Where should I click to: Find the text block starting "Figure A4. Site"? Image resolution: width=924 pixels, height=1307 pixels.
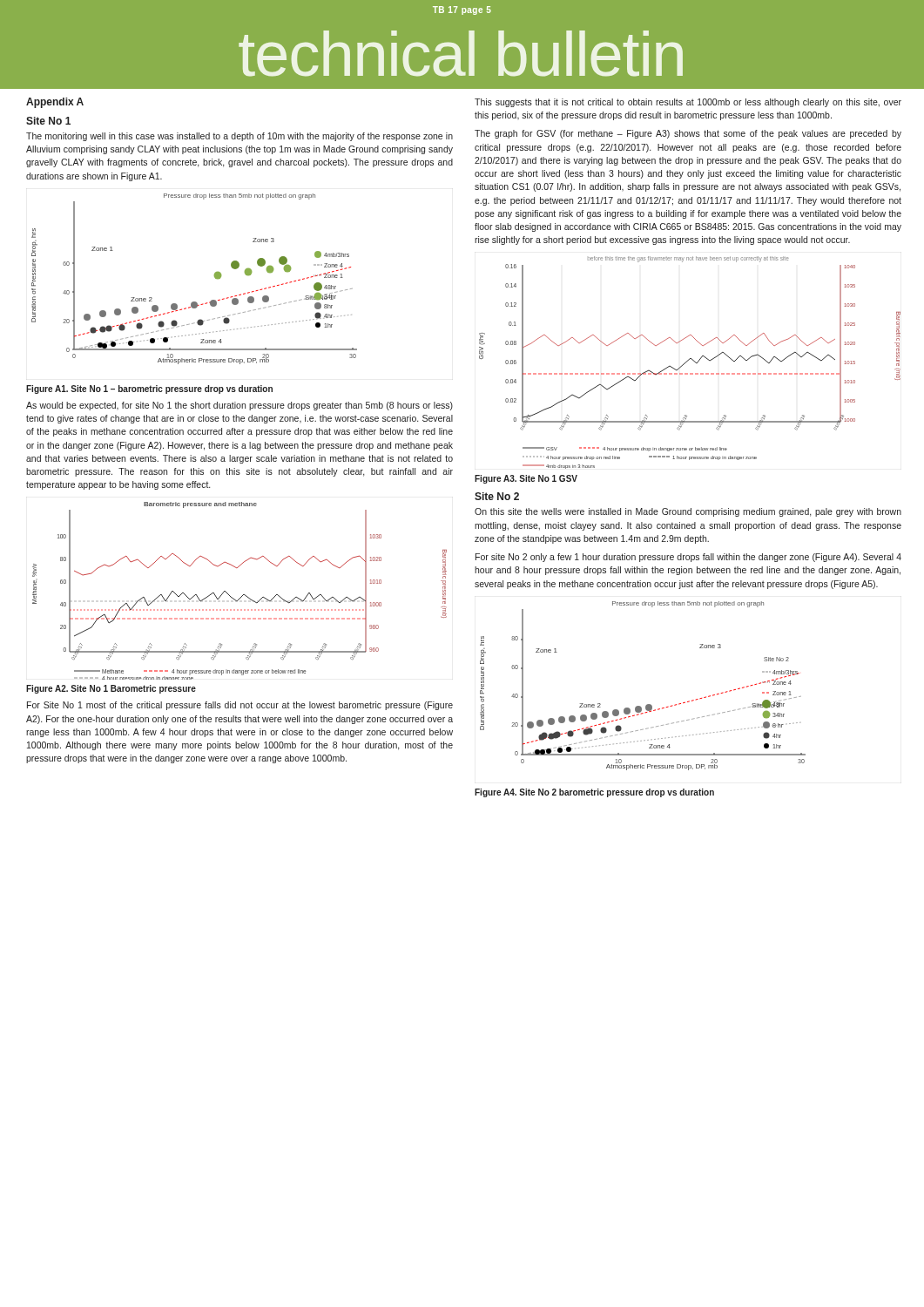[x=595, y=792]
